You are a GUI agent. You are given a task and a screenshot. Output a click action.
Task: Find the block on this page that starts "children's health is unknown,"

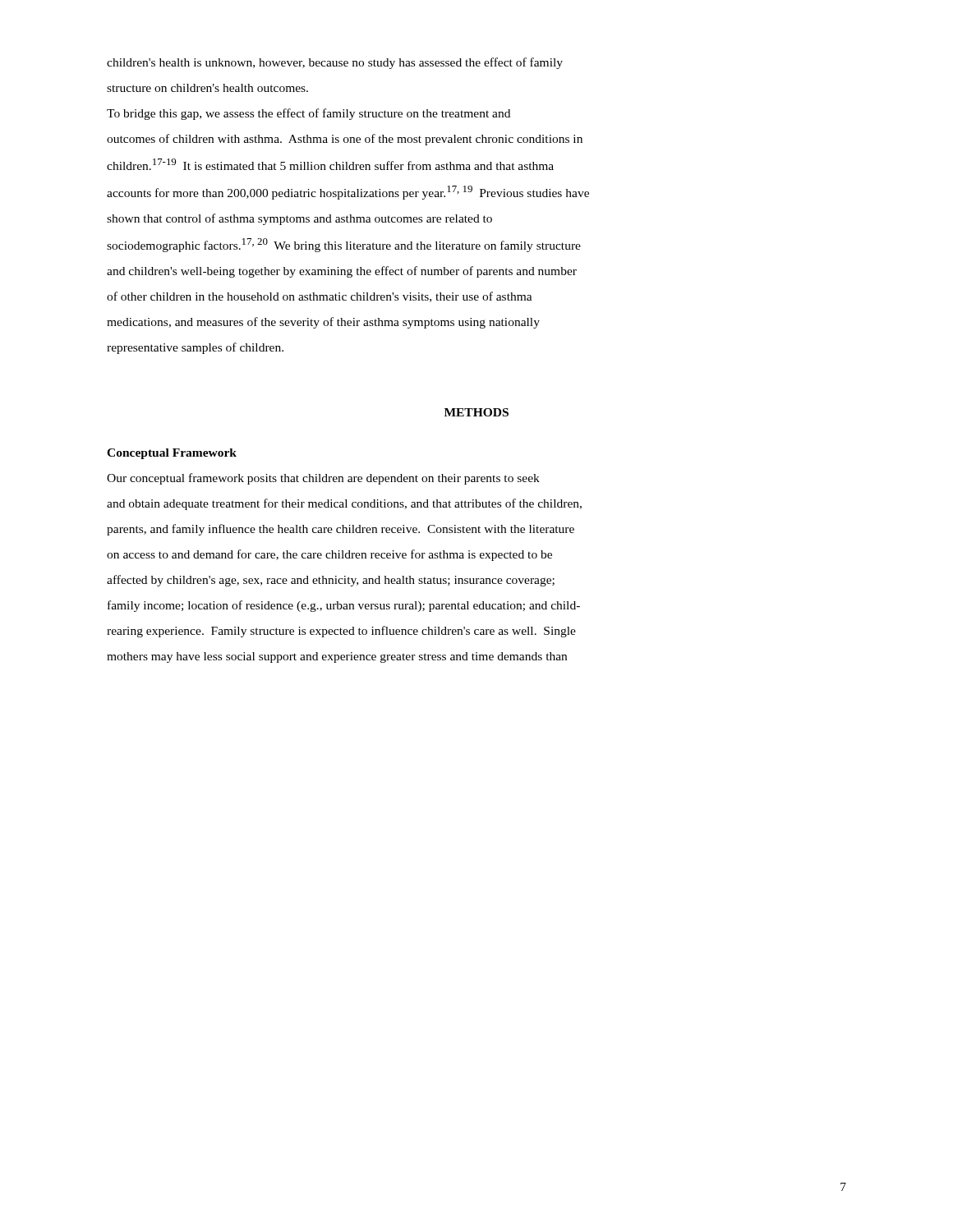476,75
